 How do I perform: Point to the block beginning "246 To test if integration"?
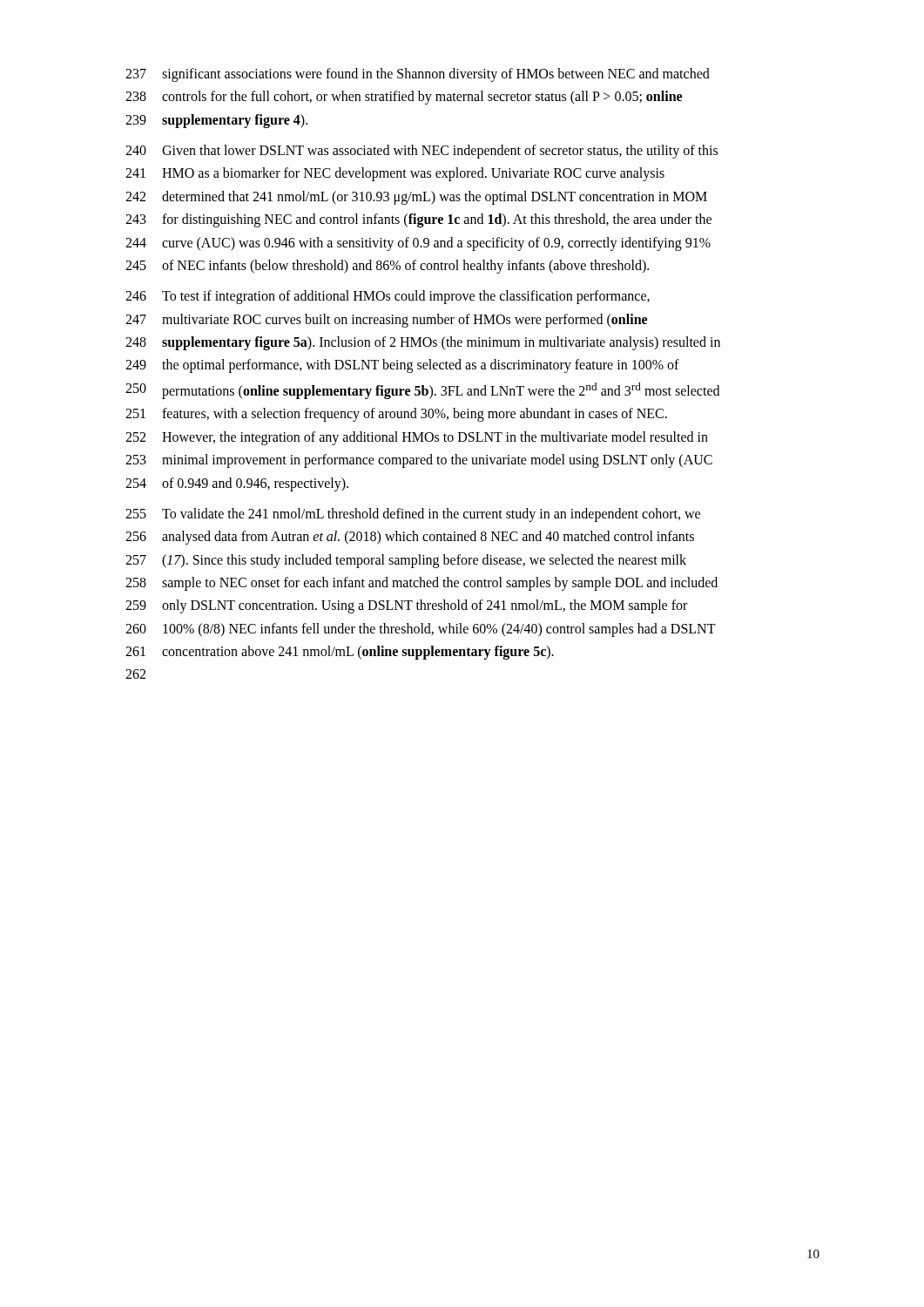462,390
